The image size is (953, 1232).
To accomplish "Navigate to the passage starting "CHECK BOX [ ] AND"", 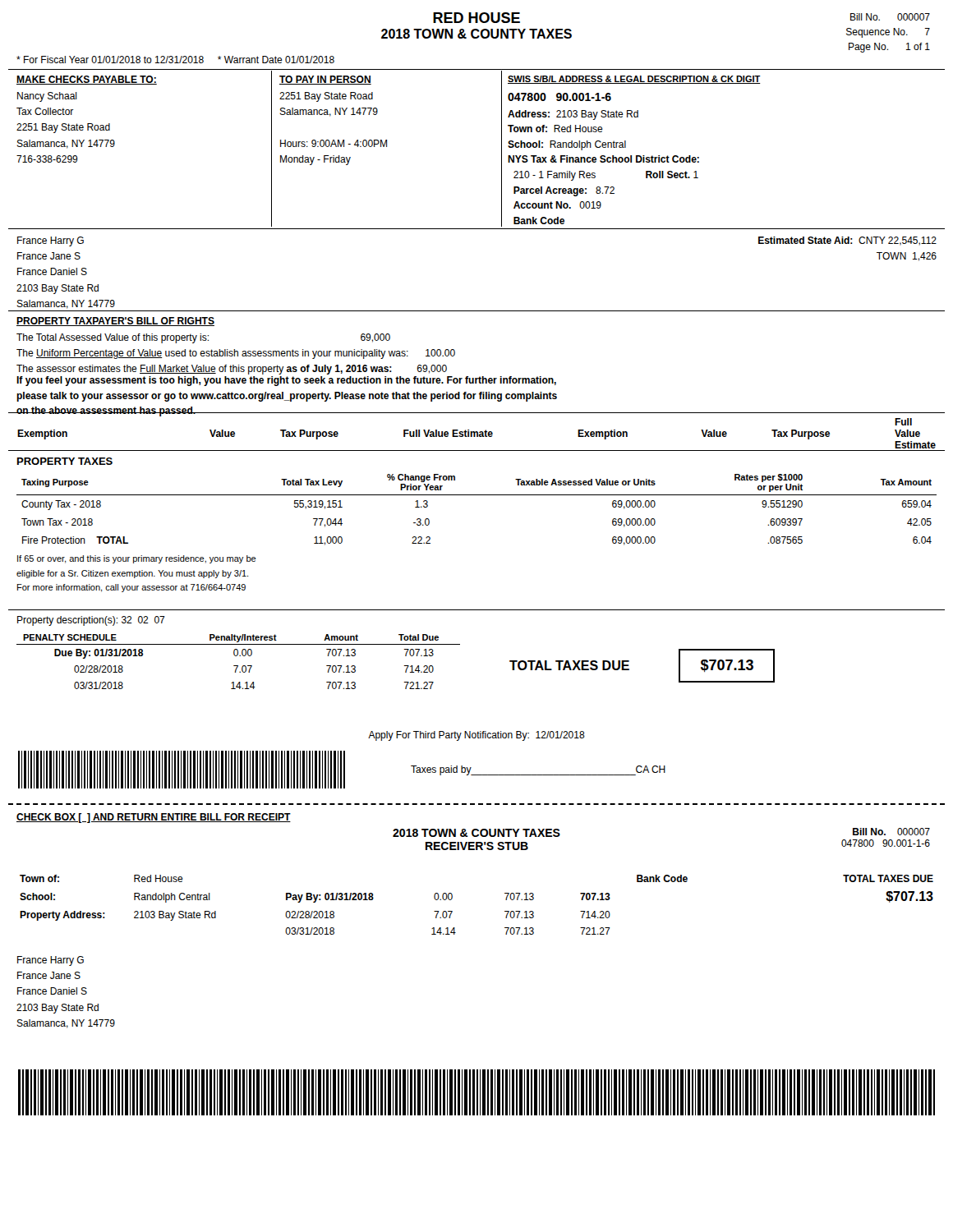I will click(x=153, y=817).
